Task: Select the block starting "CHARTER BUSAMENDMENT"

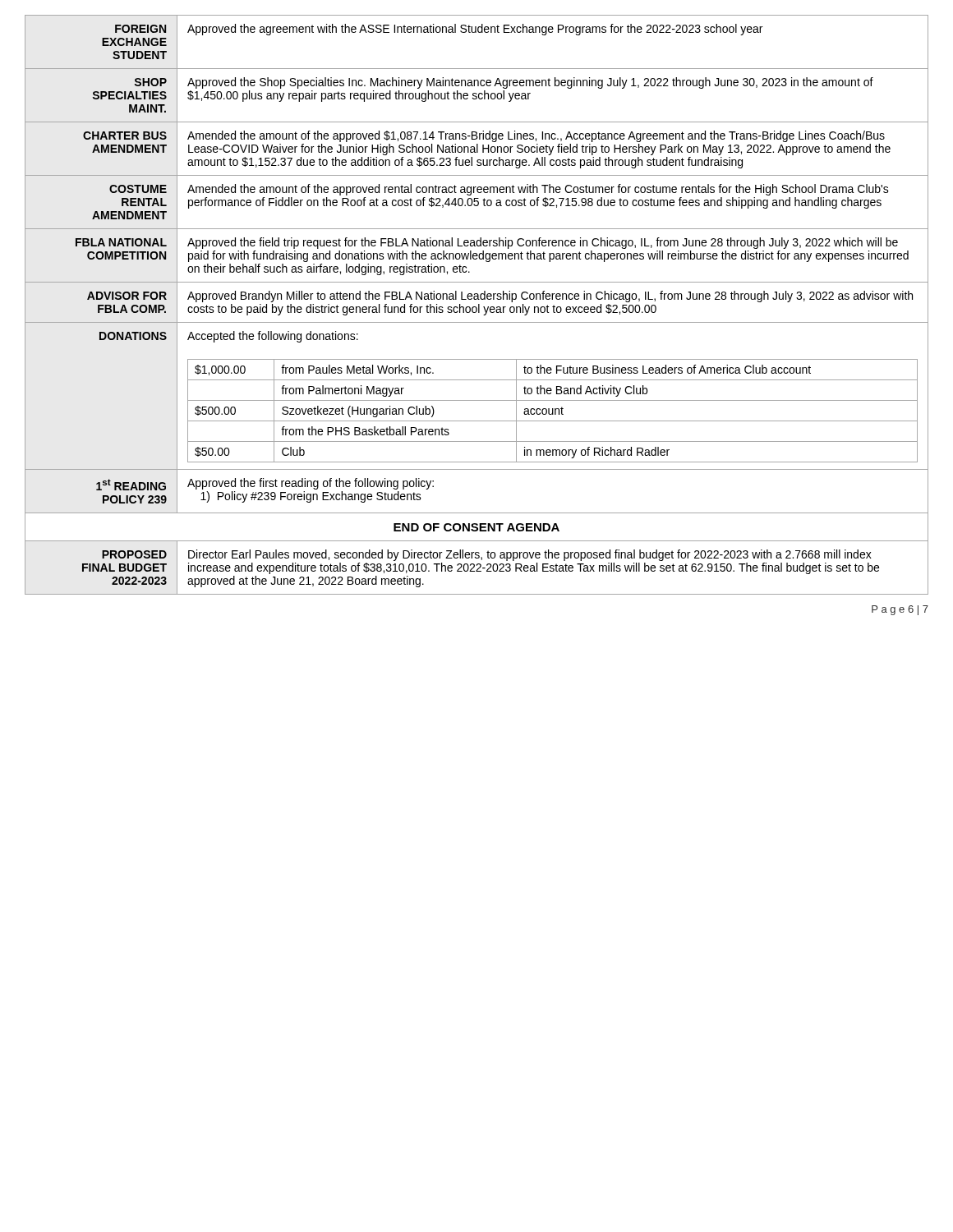Action: pyautogui.click(x=125, y=142)
